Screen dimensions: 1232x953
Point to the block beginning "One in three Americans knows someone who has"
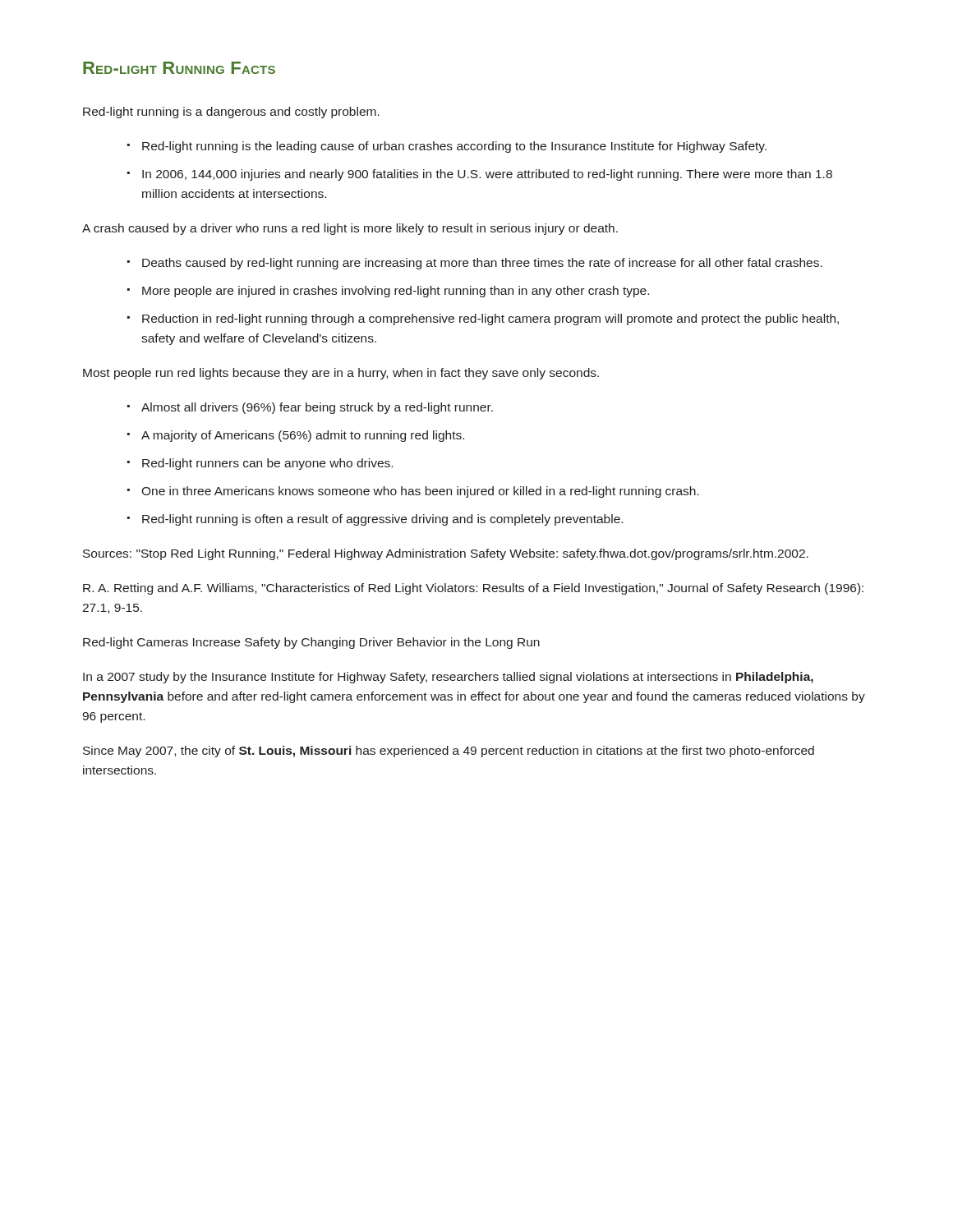[421, 491]
